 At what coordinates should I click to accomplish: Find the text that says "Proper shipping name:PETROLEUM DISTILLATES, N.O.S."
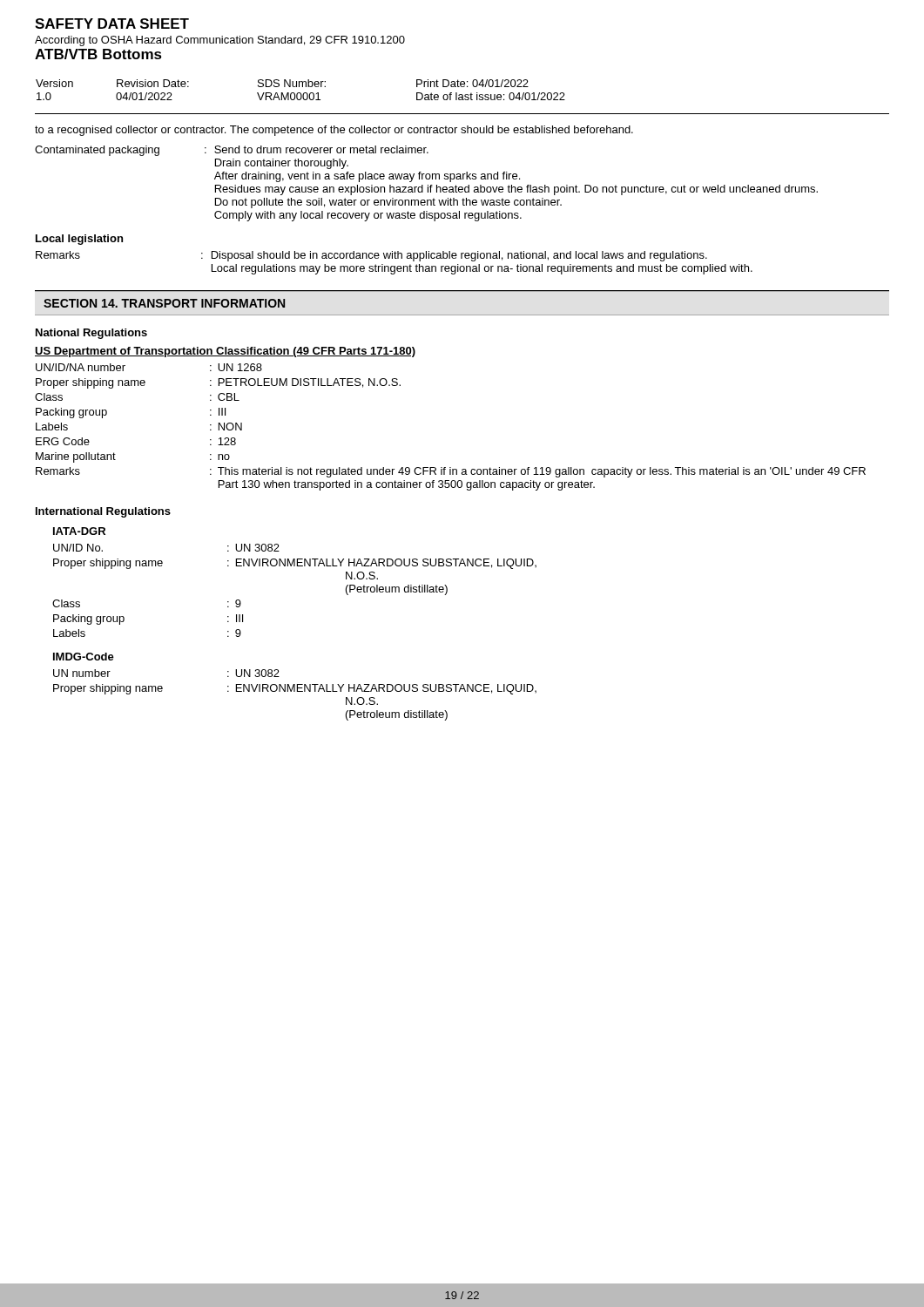pos(218,382)
